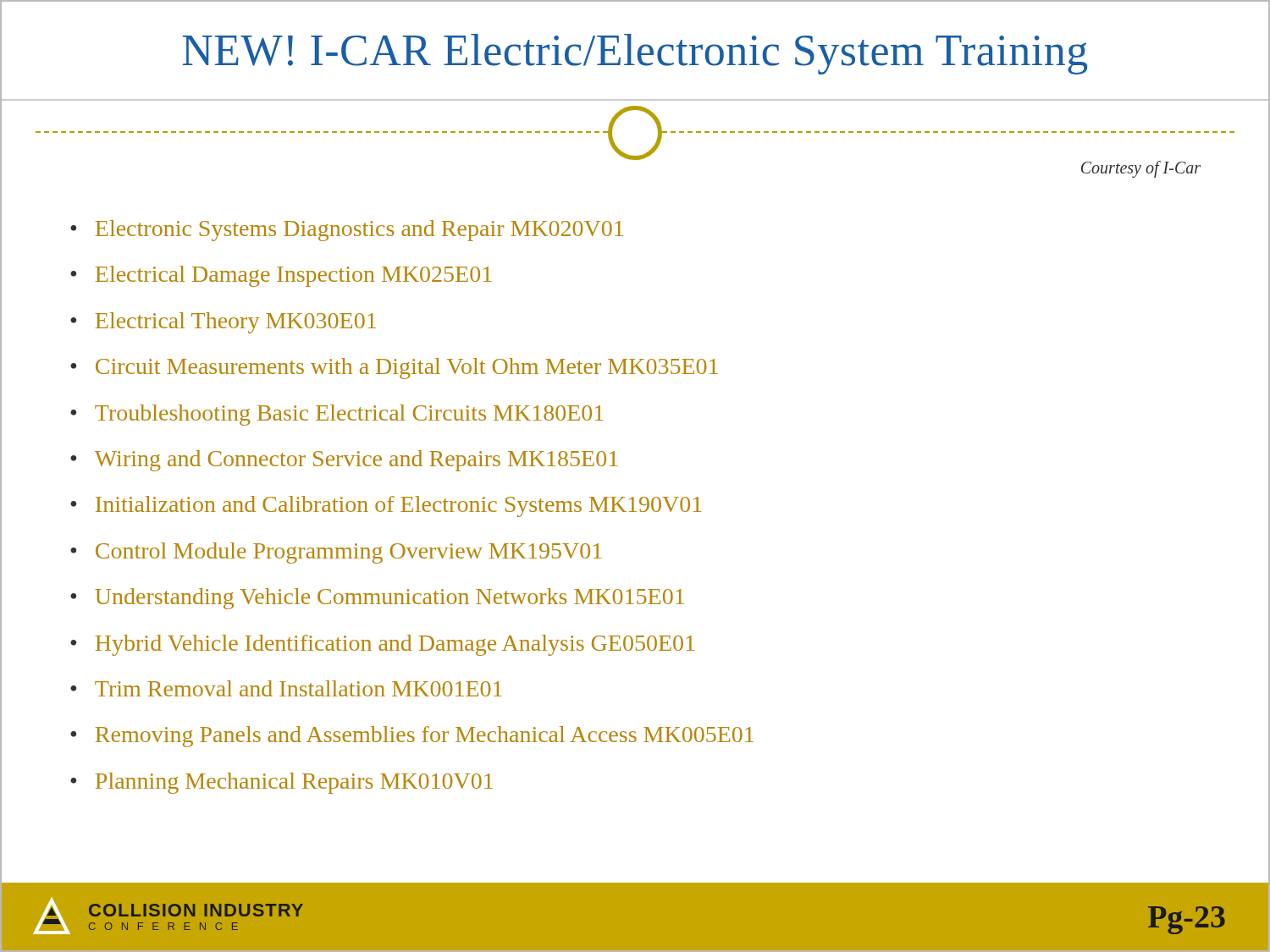Locate the list item containing "• Trim Removal and Installation"
The height and width of the screenshot is (952, 1270).
(x=286, y=689)
